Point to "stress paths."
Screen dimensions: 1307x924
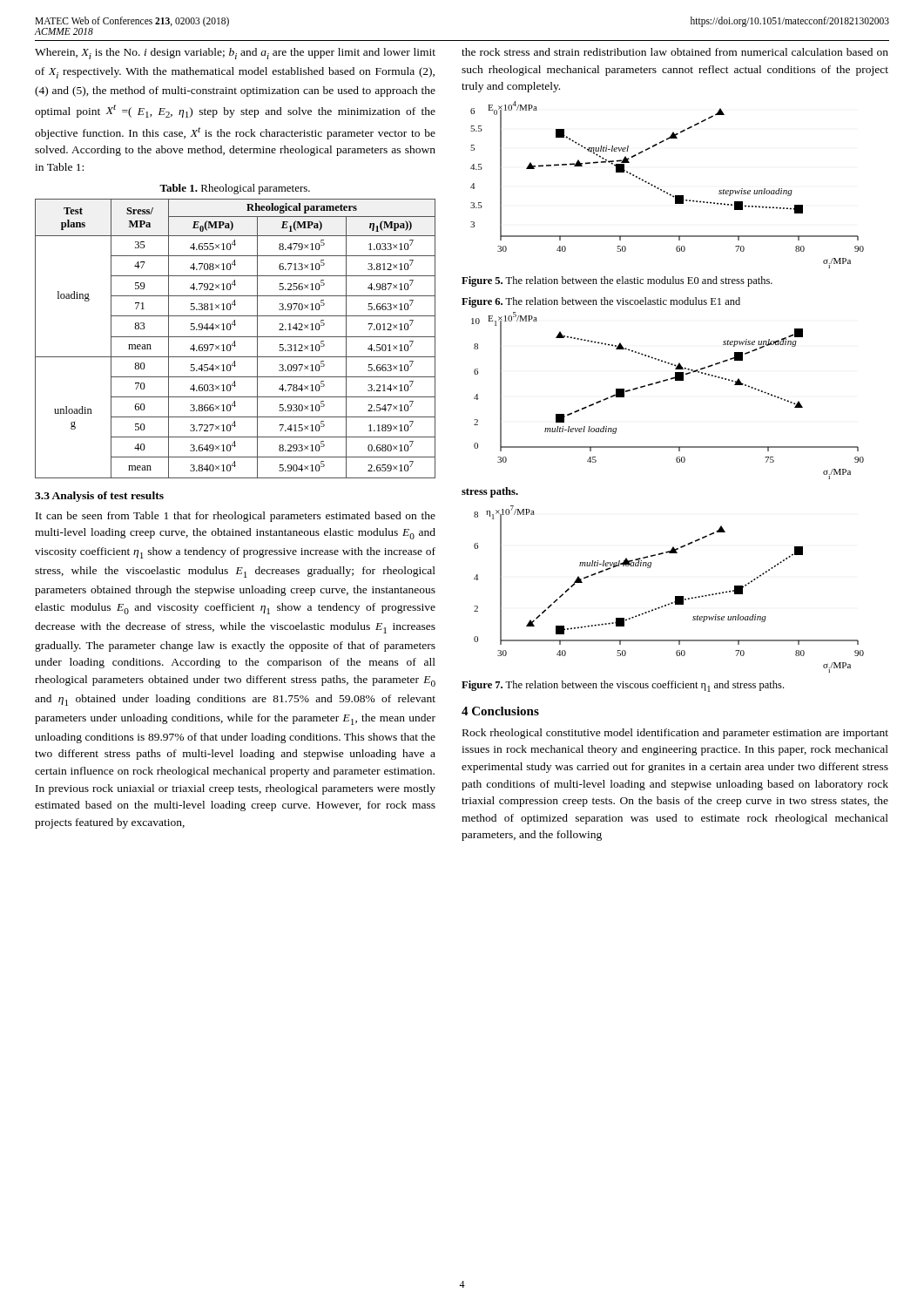pos(490,492)
